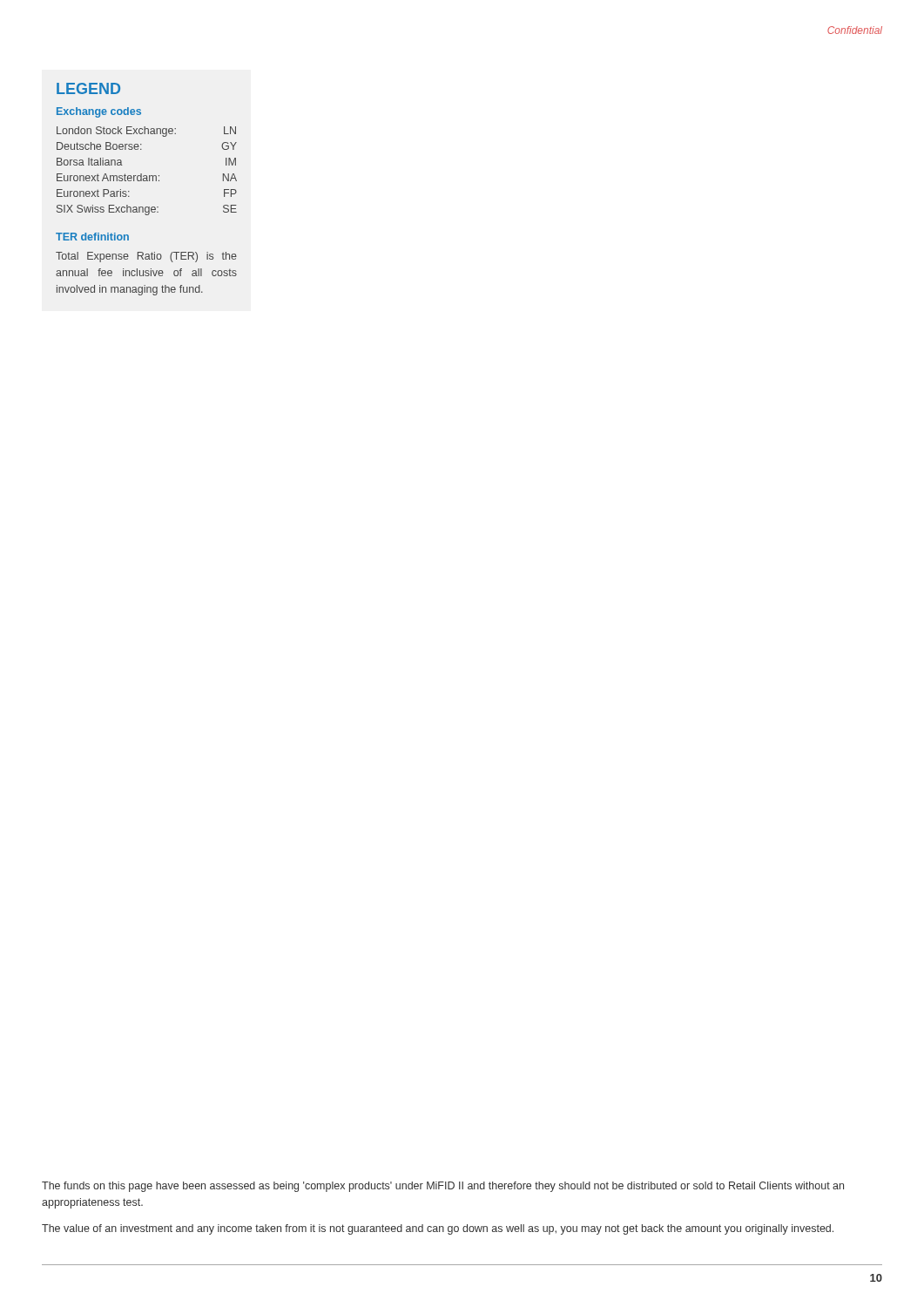Screen dimensions: 1307x924
Task: Click the passage that begins "Total Expense Ratio (TER) is the annual"
Action: [x=146, y=273]
